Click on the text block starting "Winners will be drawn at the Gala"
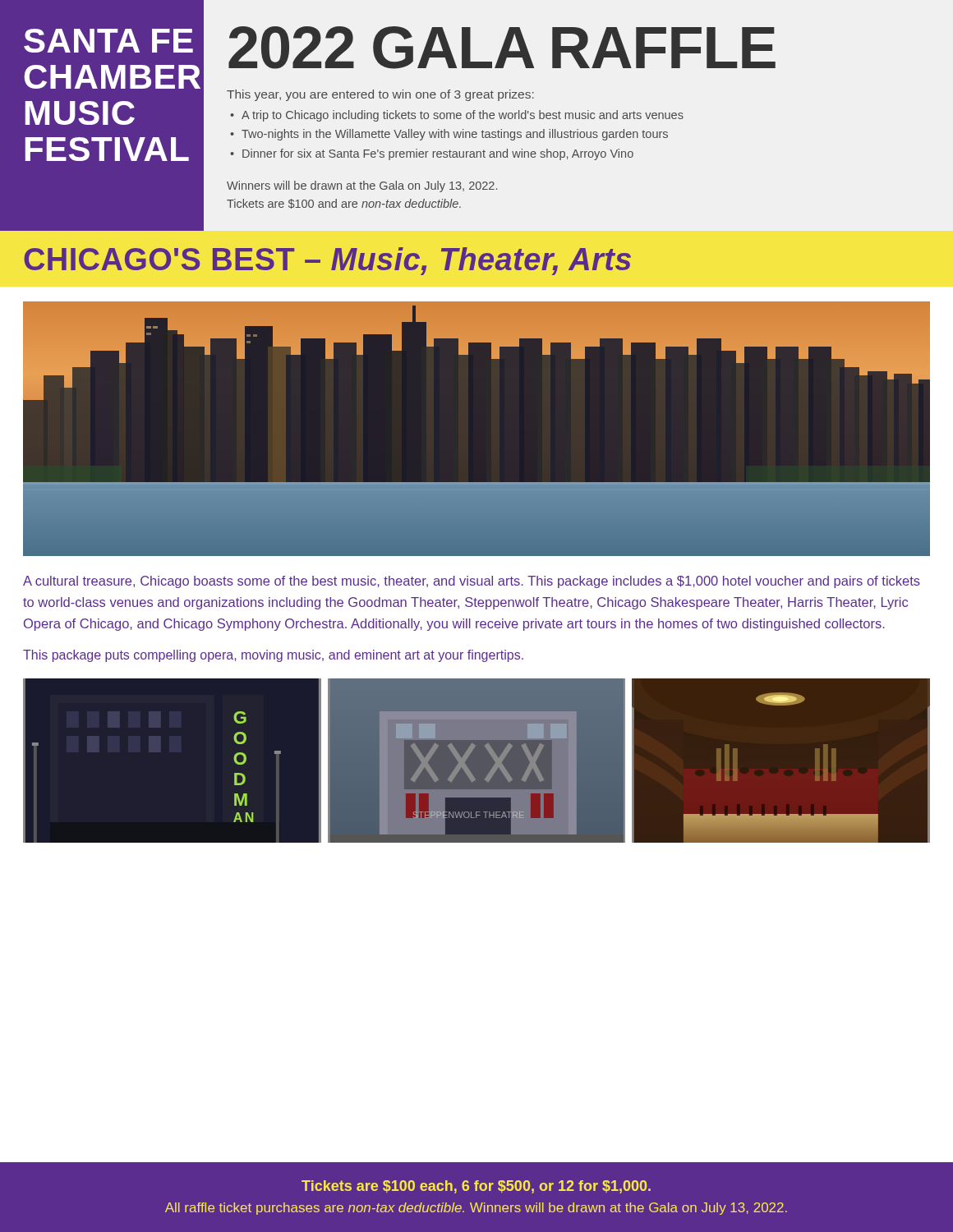Screen dimensions: 1232x953 pos(362,194)
